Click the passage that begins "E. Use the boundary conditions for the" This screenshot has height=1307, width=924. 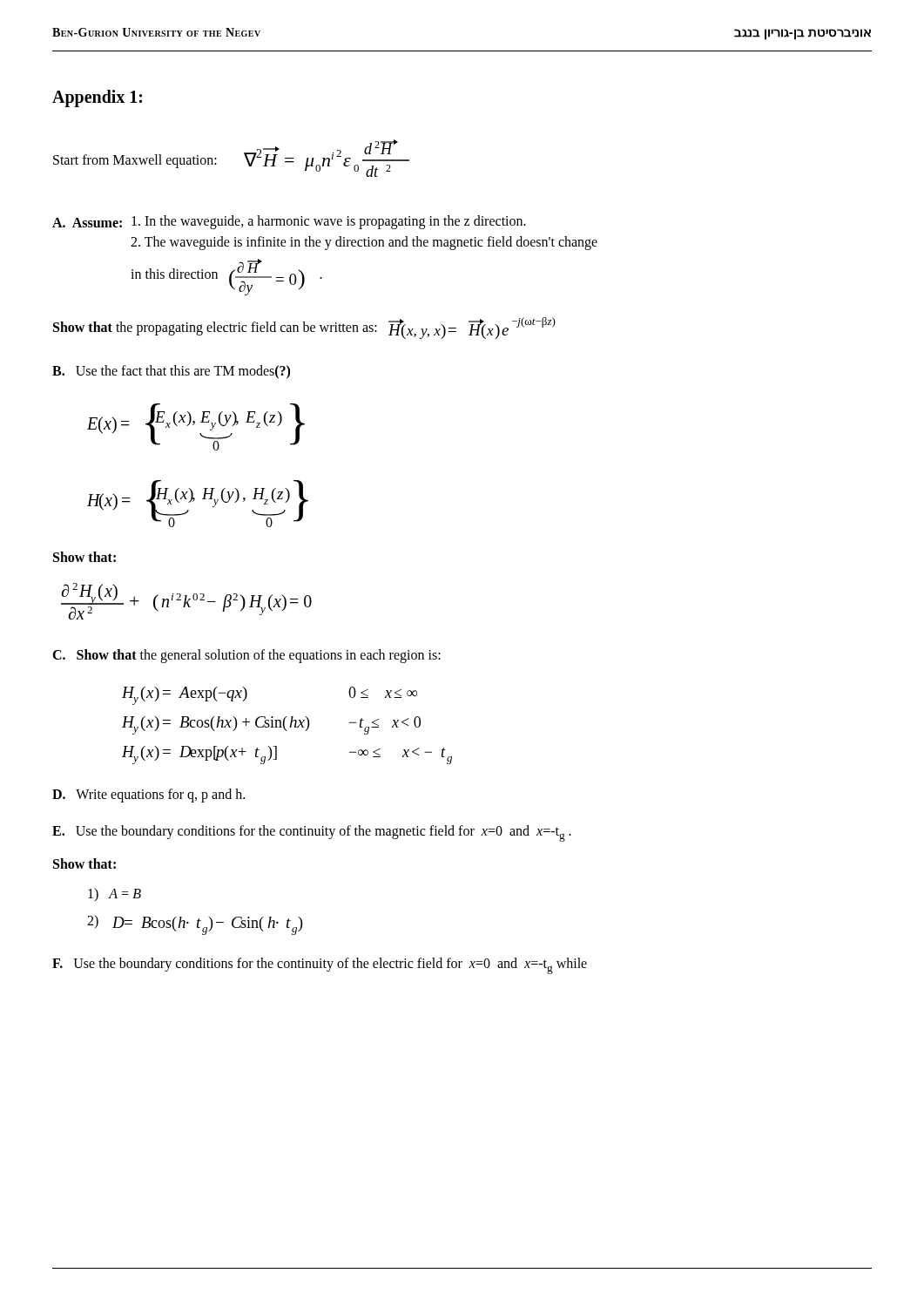(312, 833)
